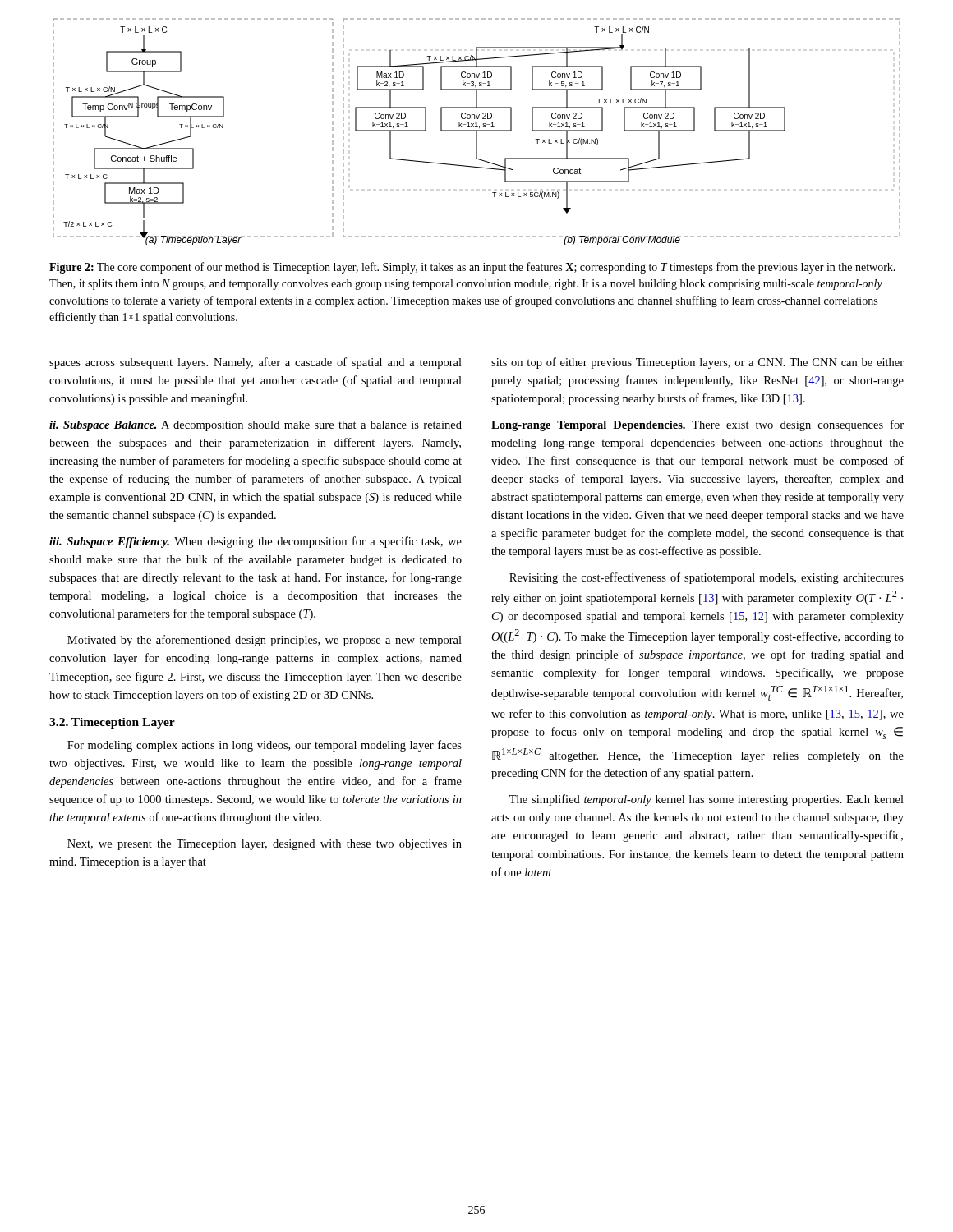
Task: Find the block on this page that starts "Next, we present the Timeception layer, designed with"
Action: tap(255, 853)
